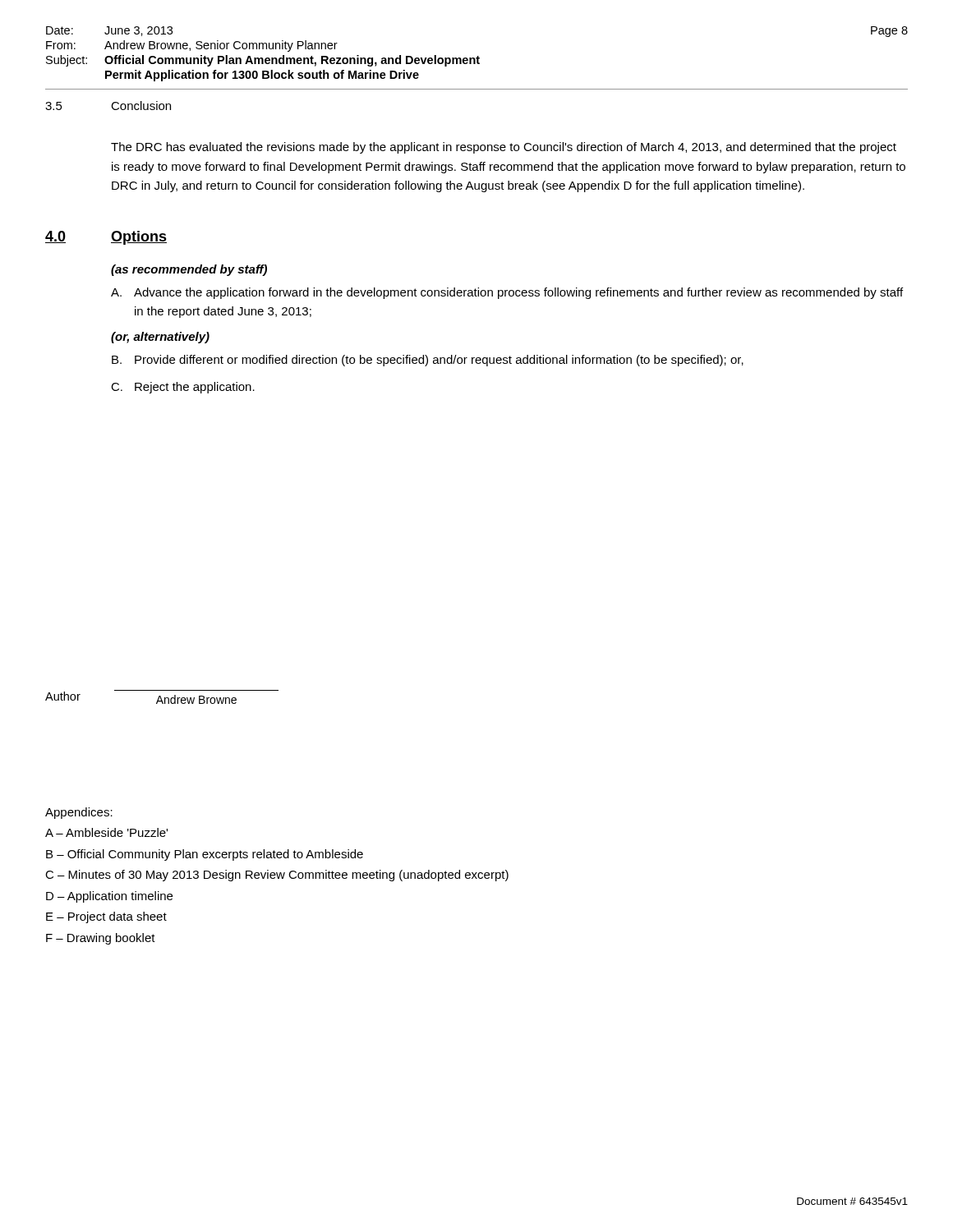This screenshot has height=1232, width=953.
Task: Locate the block starting "Author Andrew Browne"
Action: (x=162, y=698)
